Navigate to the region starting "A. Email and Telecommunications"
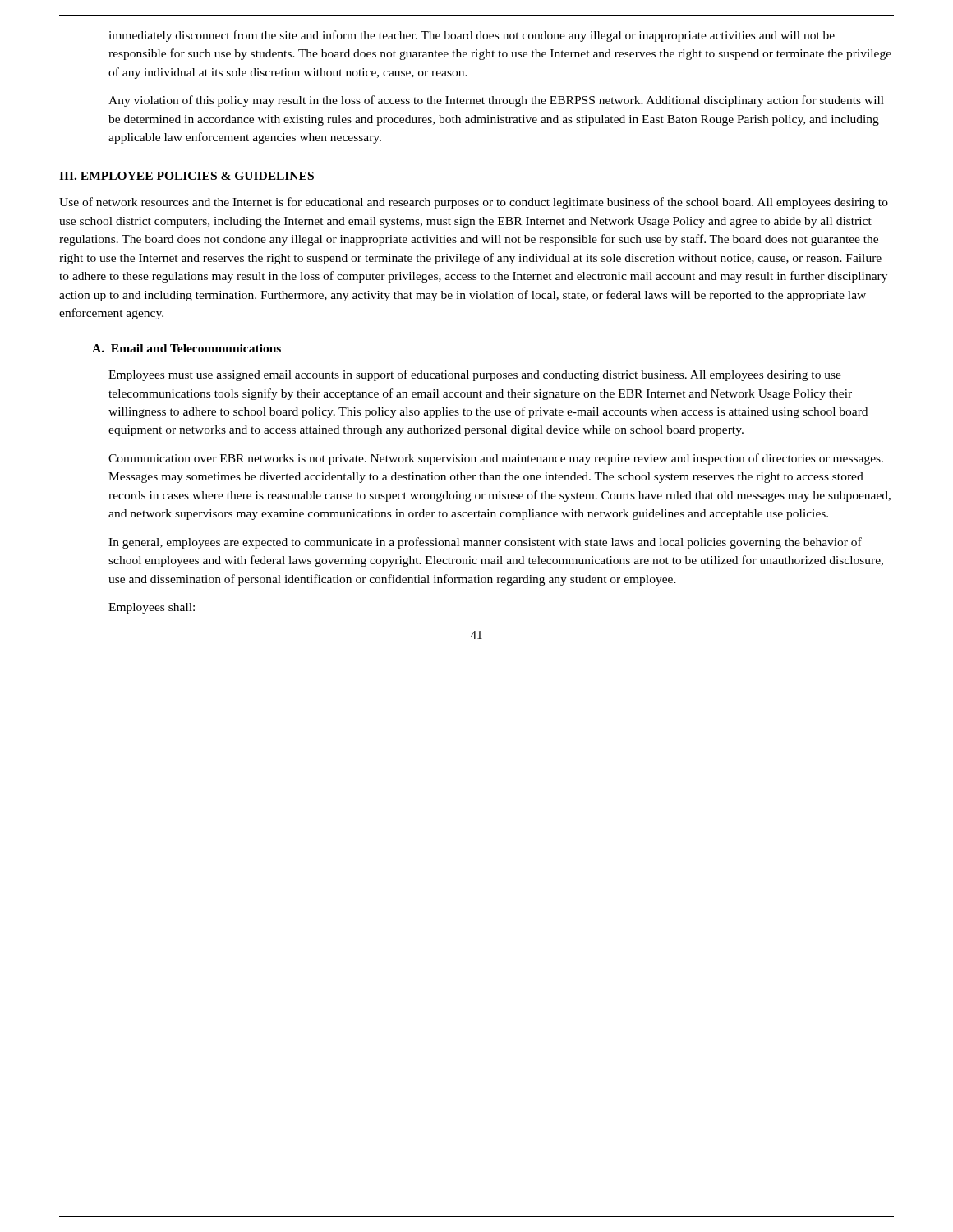Image resolution: width=953 pixels, height=1232 pixels. pos(187,347)
